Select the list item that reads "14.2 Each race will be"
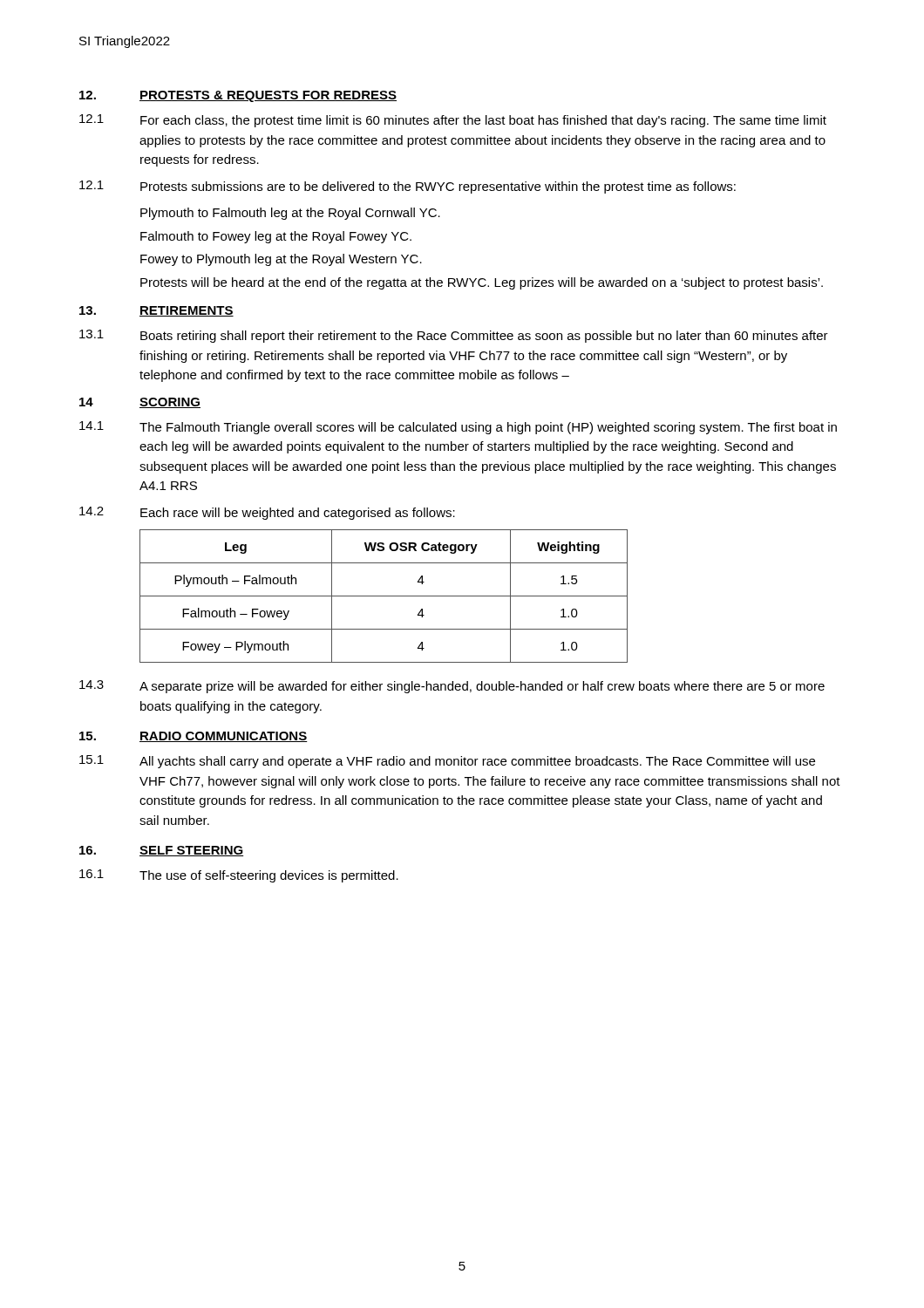924x1308 pixels. [462, 512]
